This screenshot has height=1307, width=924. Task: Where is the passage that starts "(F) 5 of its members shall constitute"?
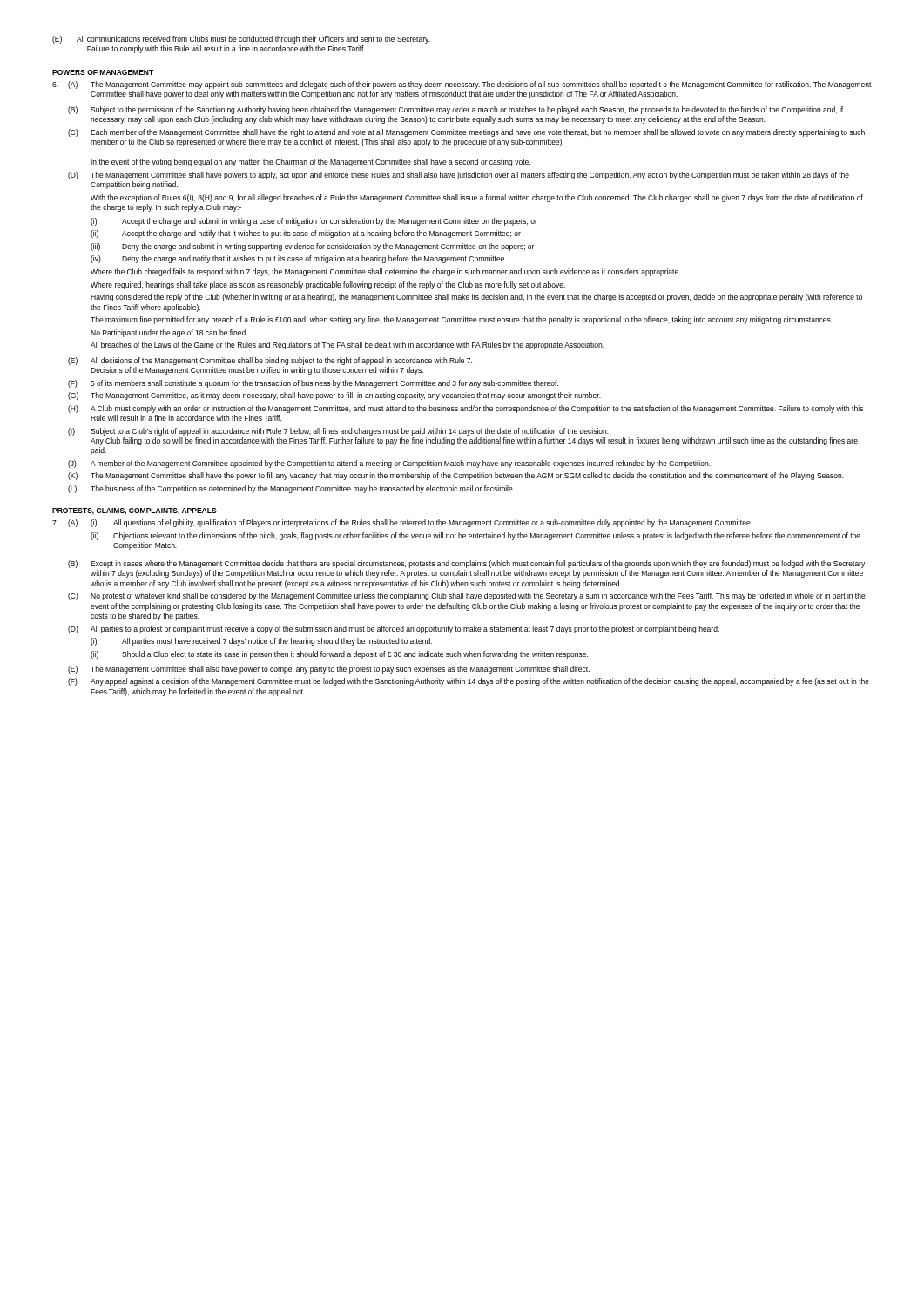pos(470,384)
